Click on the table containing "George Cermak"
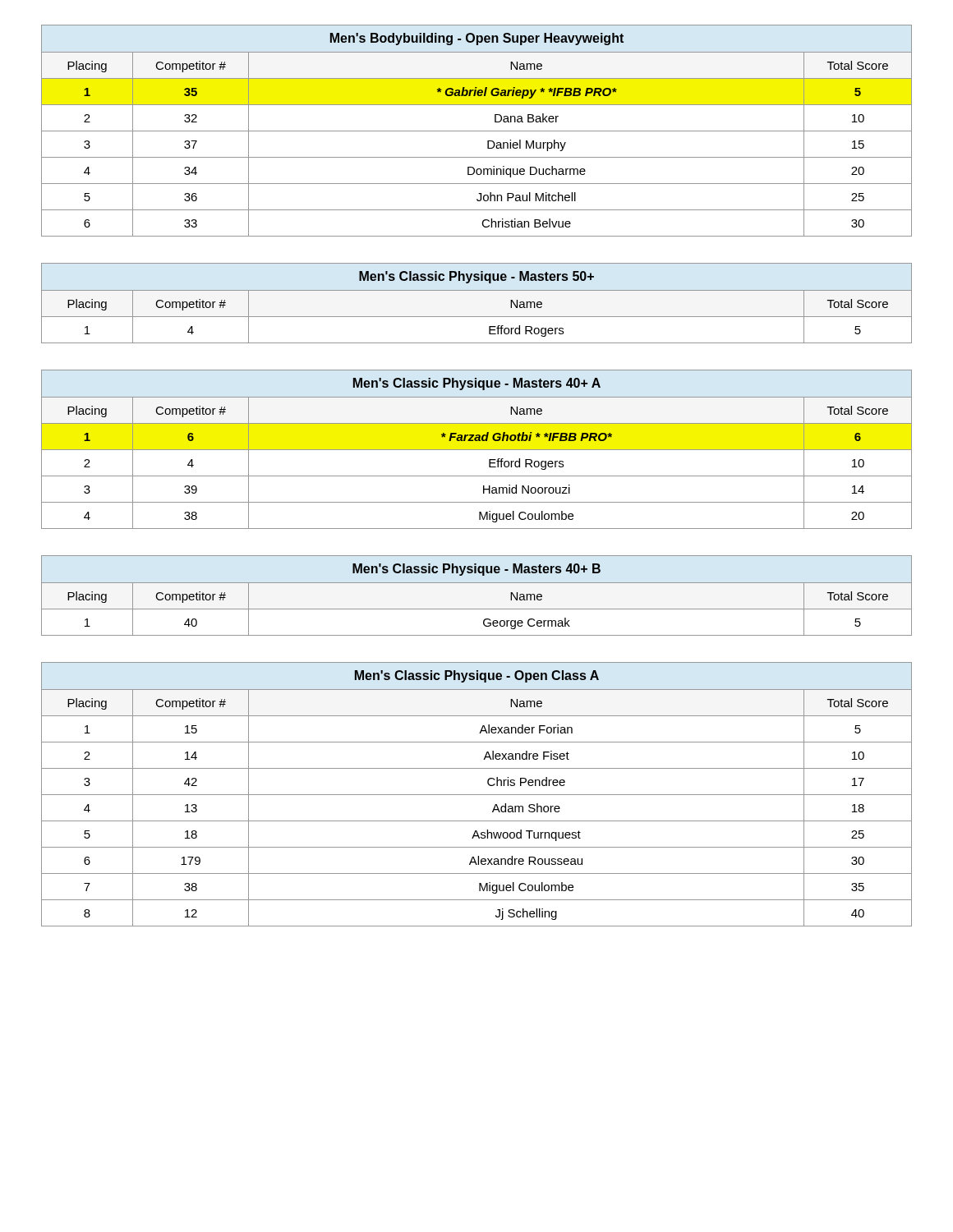 [x=476, y=595]
